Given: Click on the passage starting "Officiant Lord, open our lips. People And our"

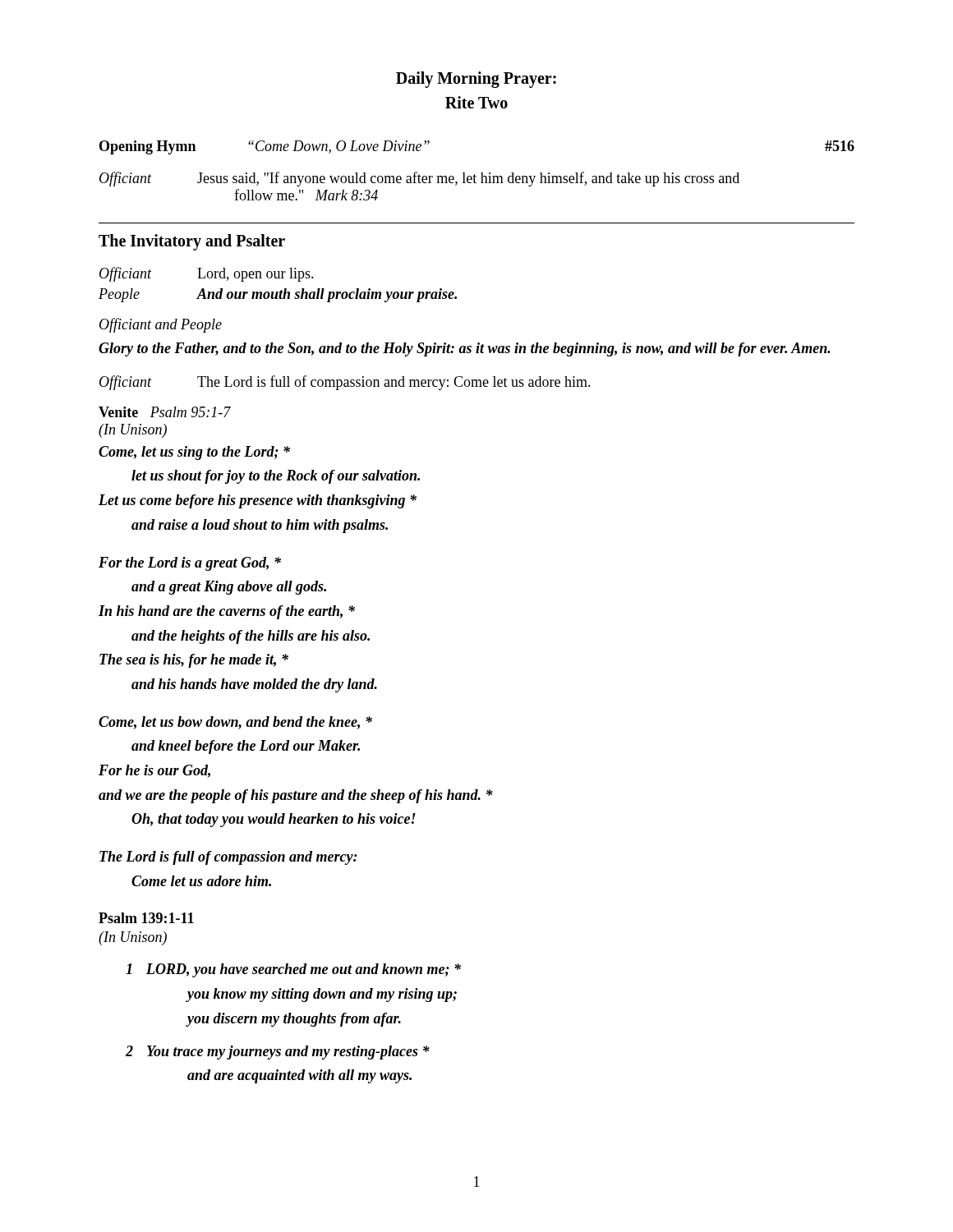Looking at the screenshot, I should (x=207, y=274).
